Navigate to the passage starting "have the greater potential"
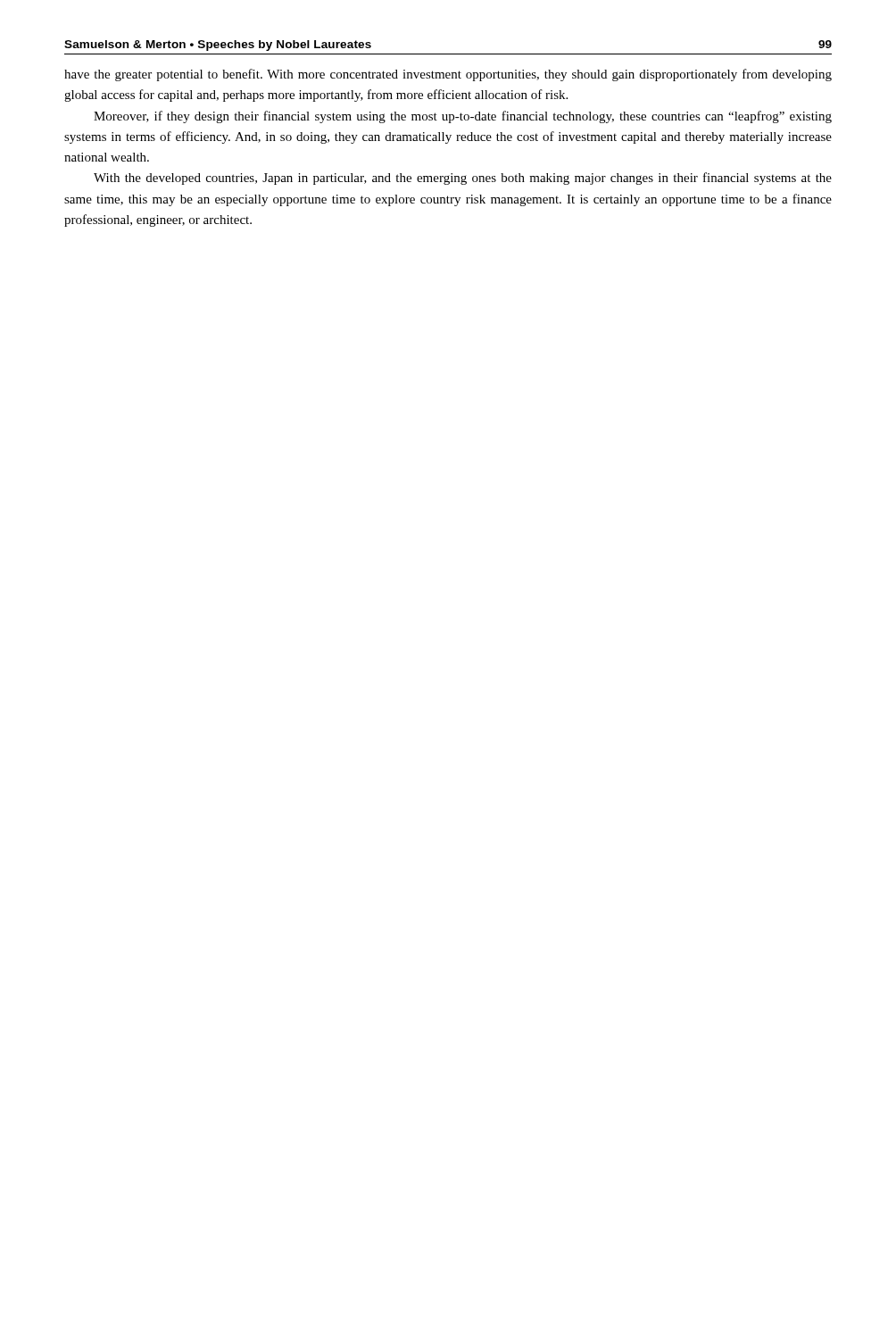 click(448, 147)
